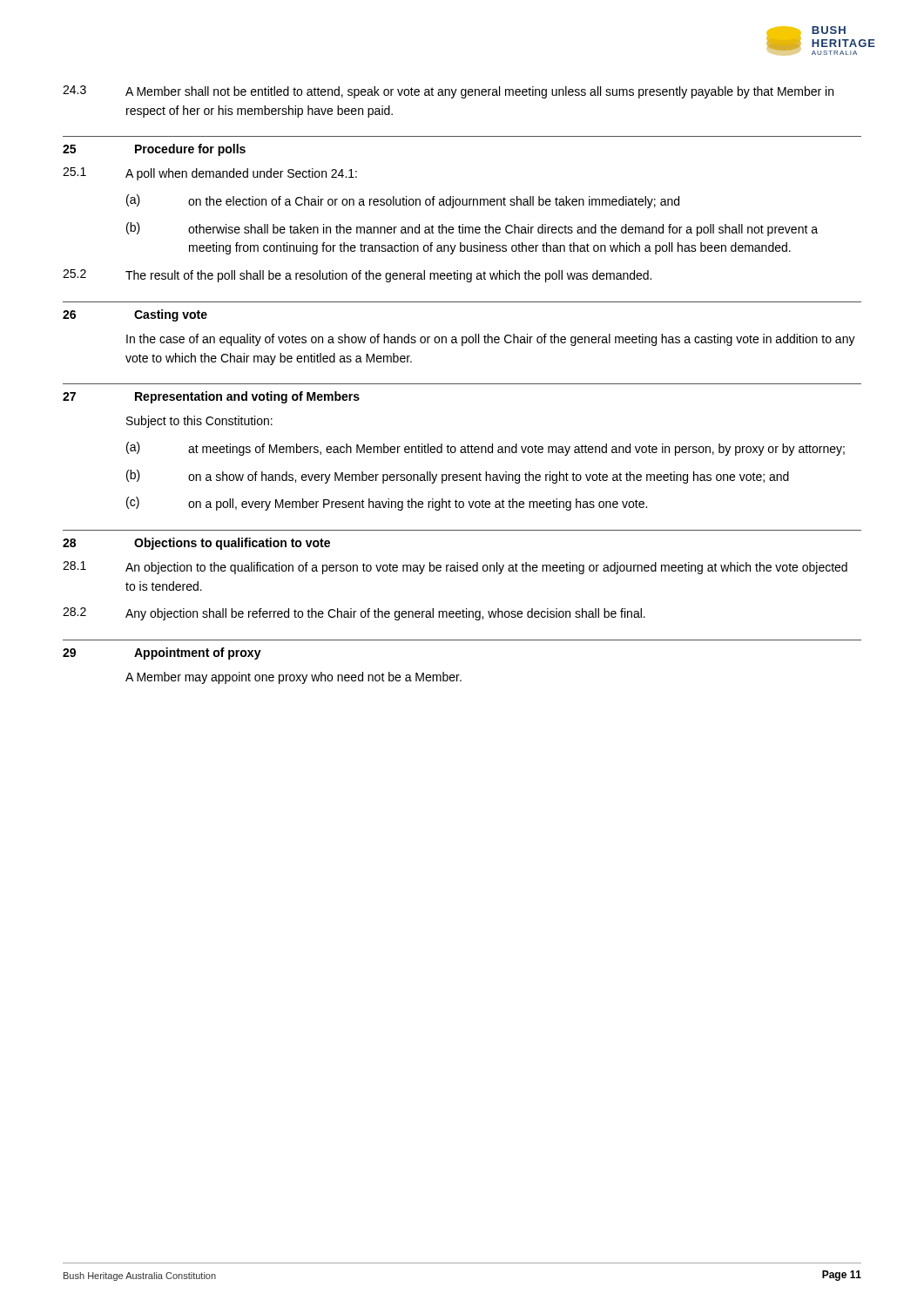Viewport: 924px width, 1307px height.
Task: Locate the block starting "(b) on a show of hands, every Member"
Action: [493, 477]
